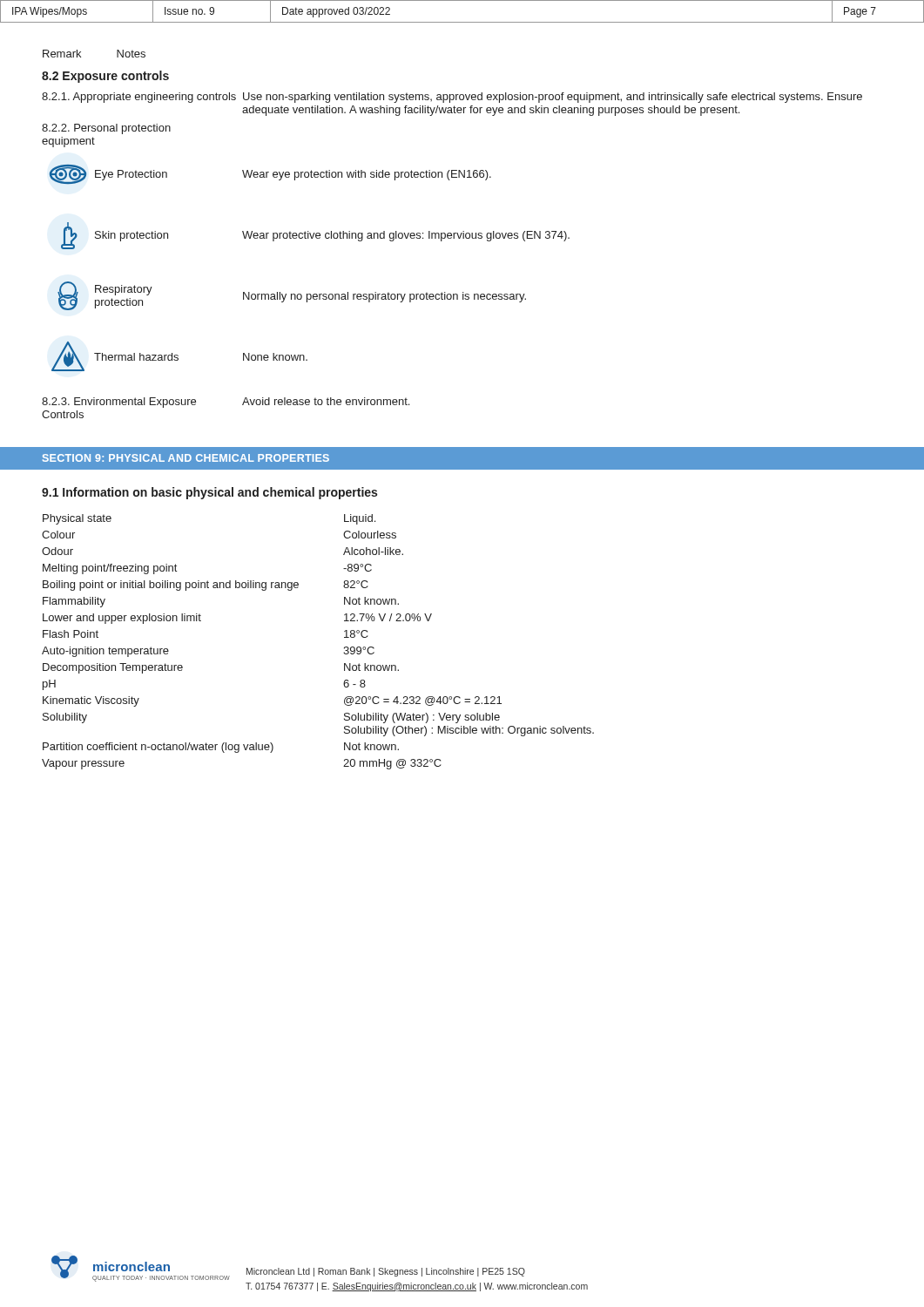Point to "Skin protection"
Image resolution: width=924 pixels, height=1307 pixels.
(x=131, y=234)
